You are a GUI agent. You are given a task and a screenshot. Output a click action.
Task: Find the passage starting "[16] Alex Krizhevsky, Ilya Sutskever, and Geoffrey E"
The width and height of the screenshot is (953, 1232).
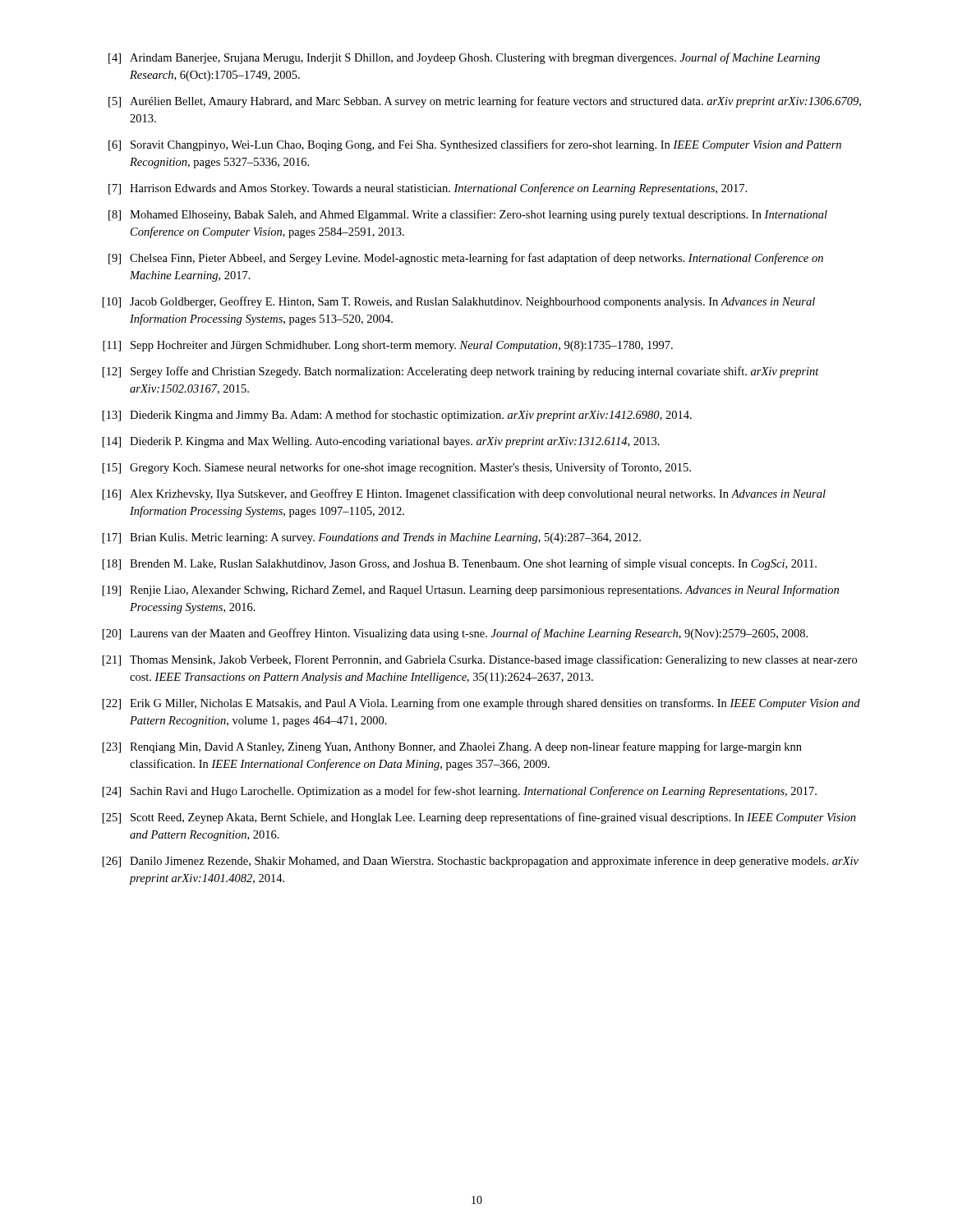pos(476,503)
